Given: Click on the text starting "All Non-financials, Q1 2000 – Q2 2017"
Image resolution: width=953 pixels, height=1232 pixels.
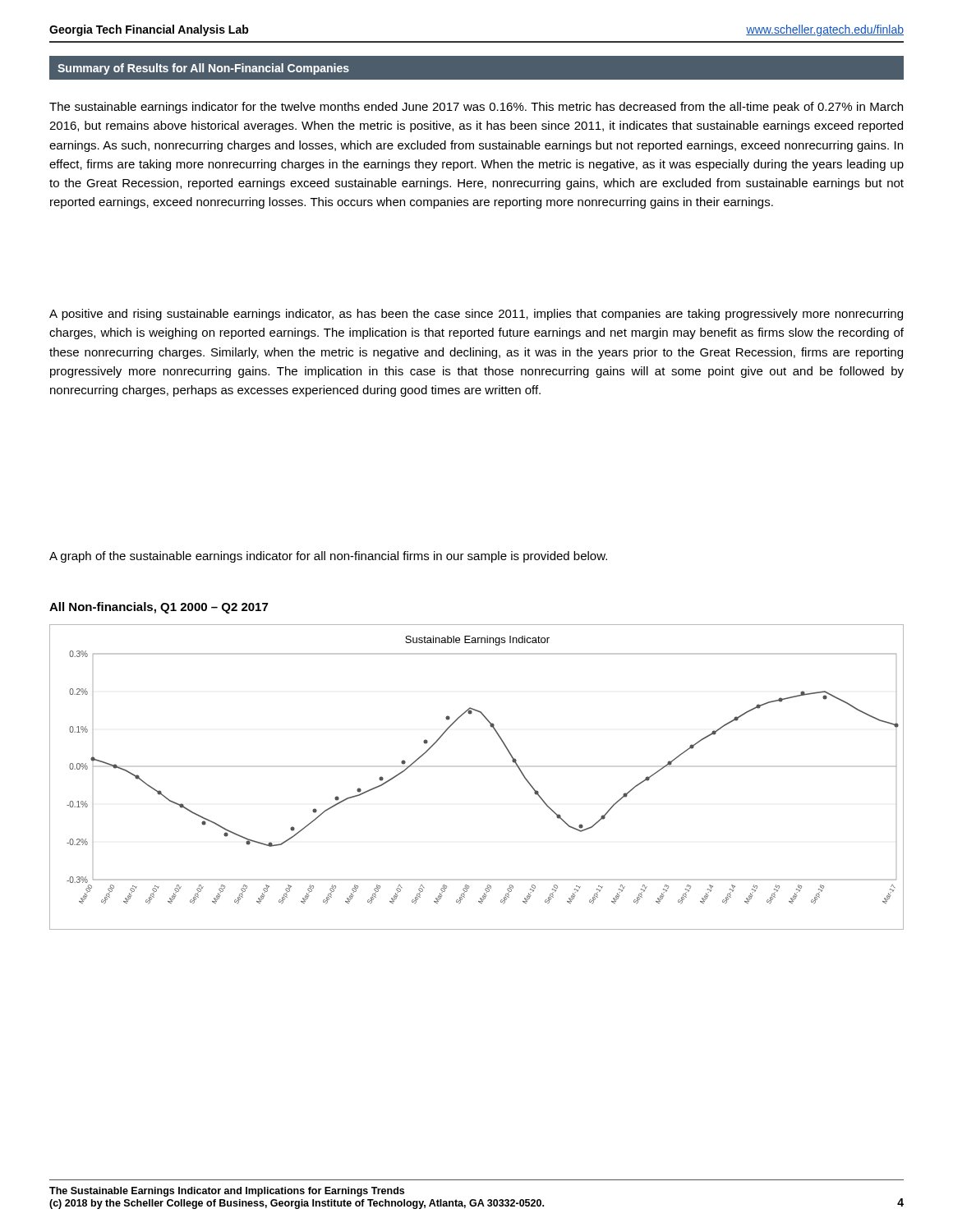Looking at the screenshot, I should pyautogui.click(x=159, y=607).
